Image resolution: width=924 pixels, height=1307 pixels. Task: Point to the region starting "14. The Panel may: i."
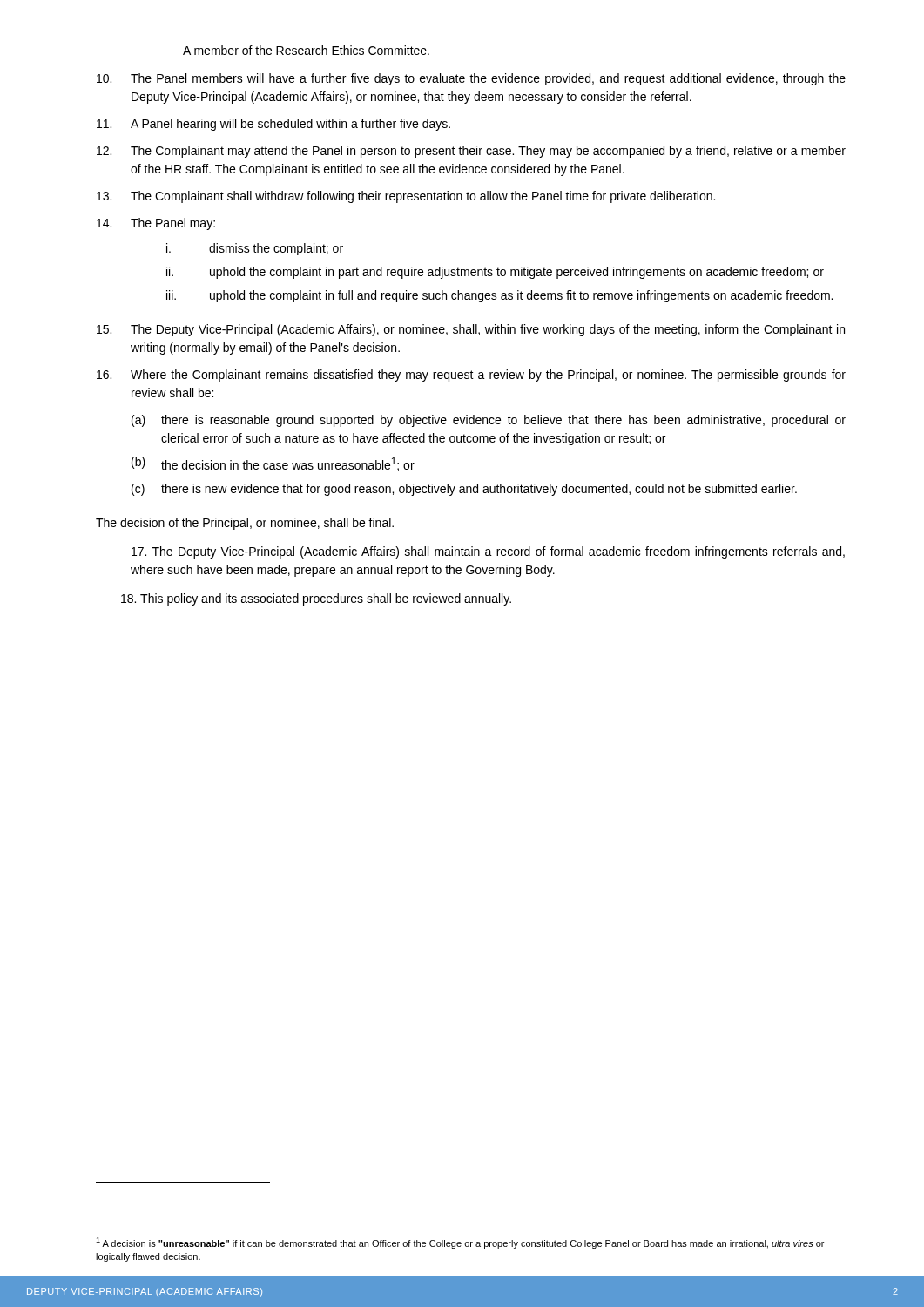point(471,263)
